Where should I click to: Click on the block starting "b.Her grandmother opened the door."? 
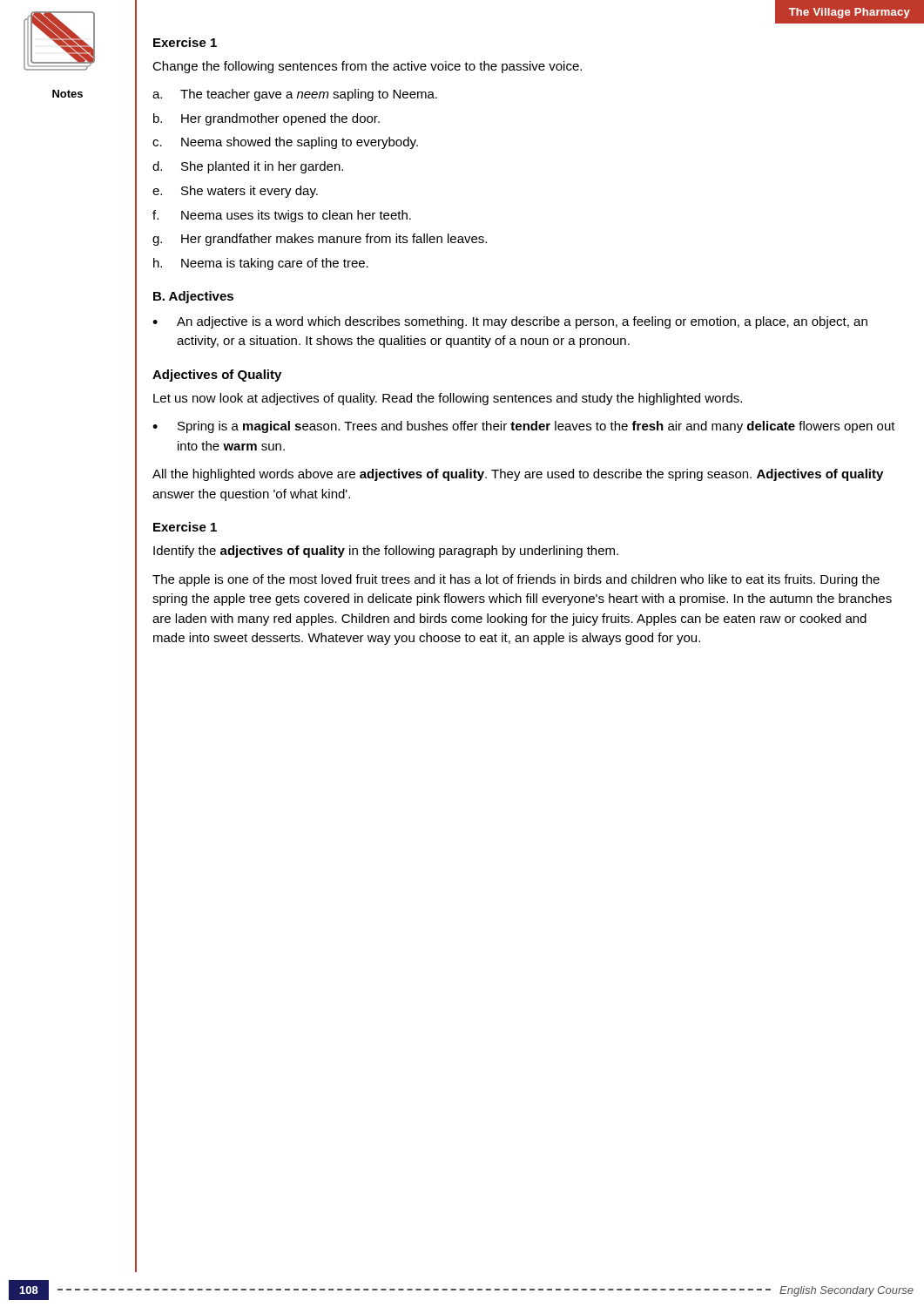click(266, 119)
